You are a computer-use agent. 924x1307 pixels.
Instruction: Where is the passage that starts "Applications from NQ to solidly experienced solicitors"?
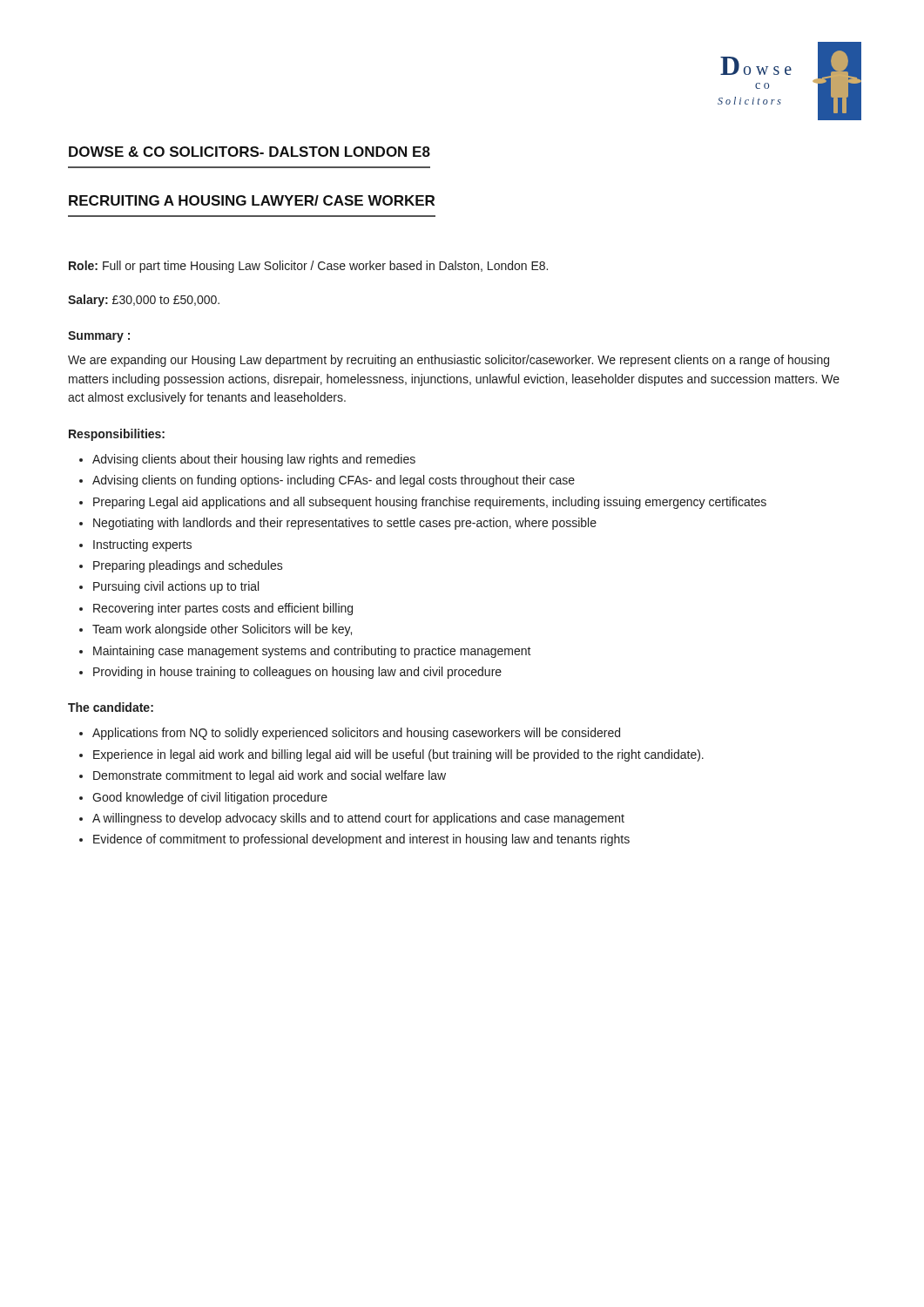(474, 733)
